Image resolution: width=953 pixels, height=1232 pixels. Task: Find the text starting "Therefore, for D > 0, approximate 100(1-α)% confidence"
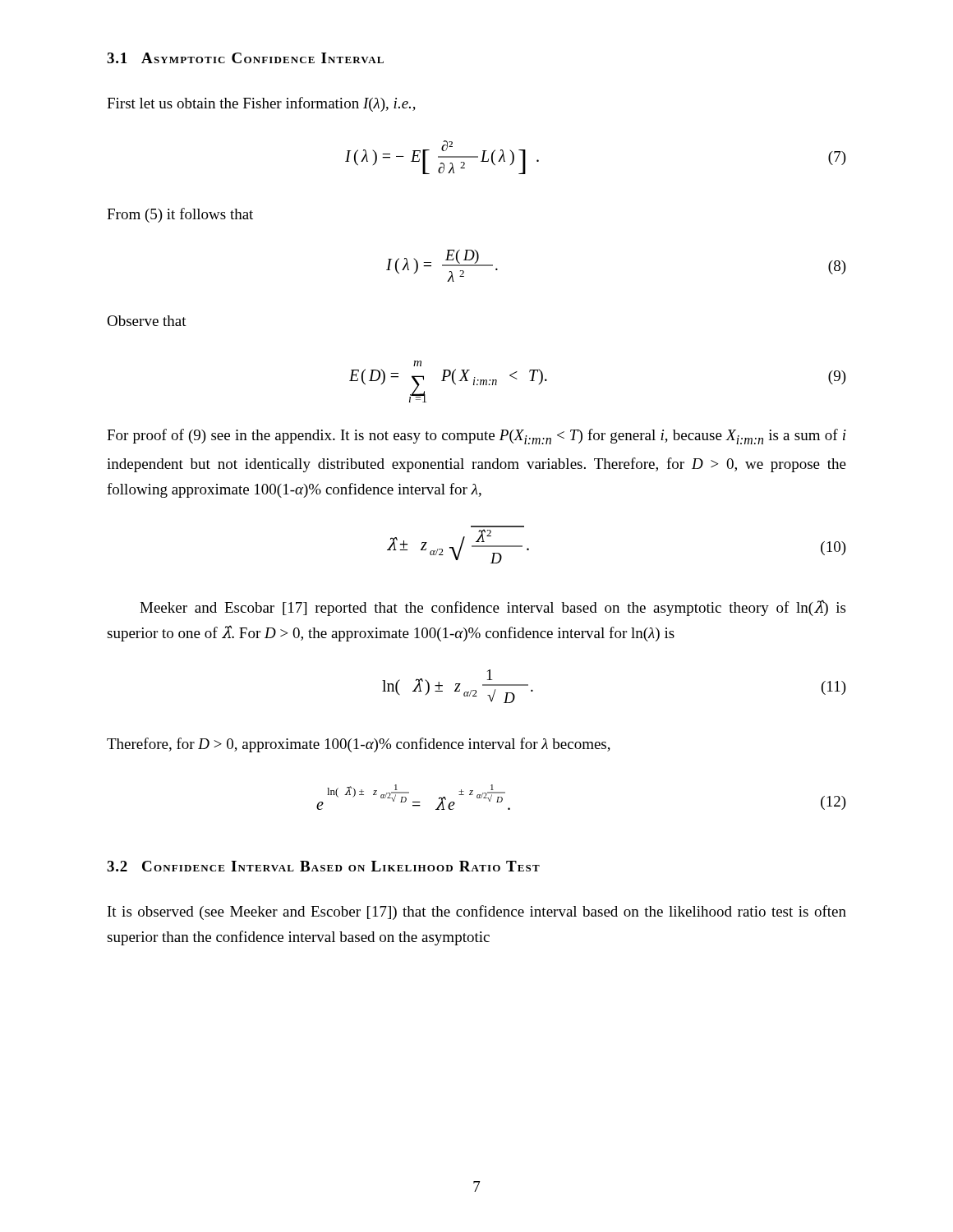click(359, 744)
